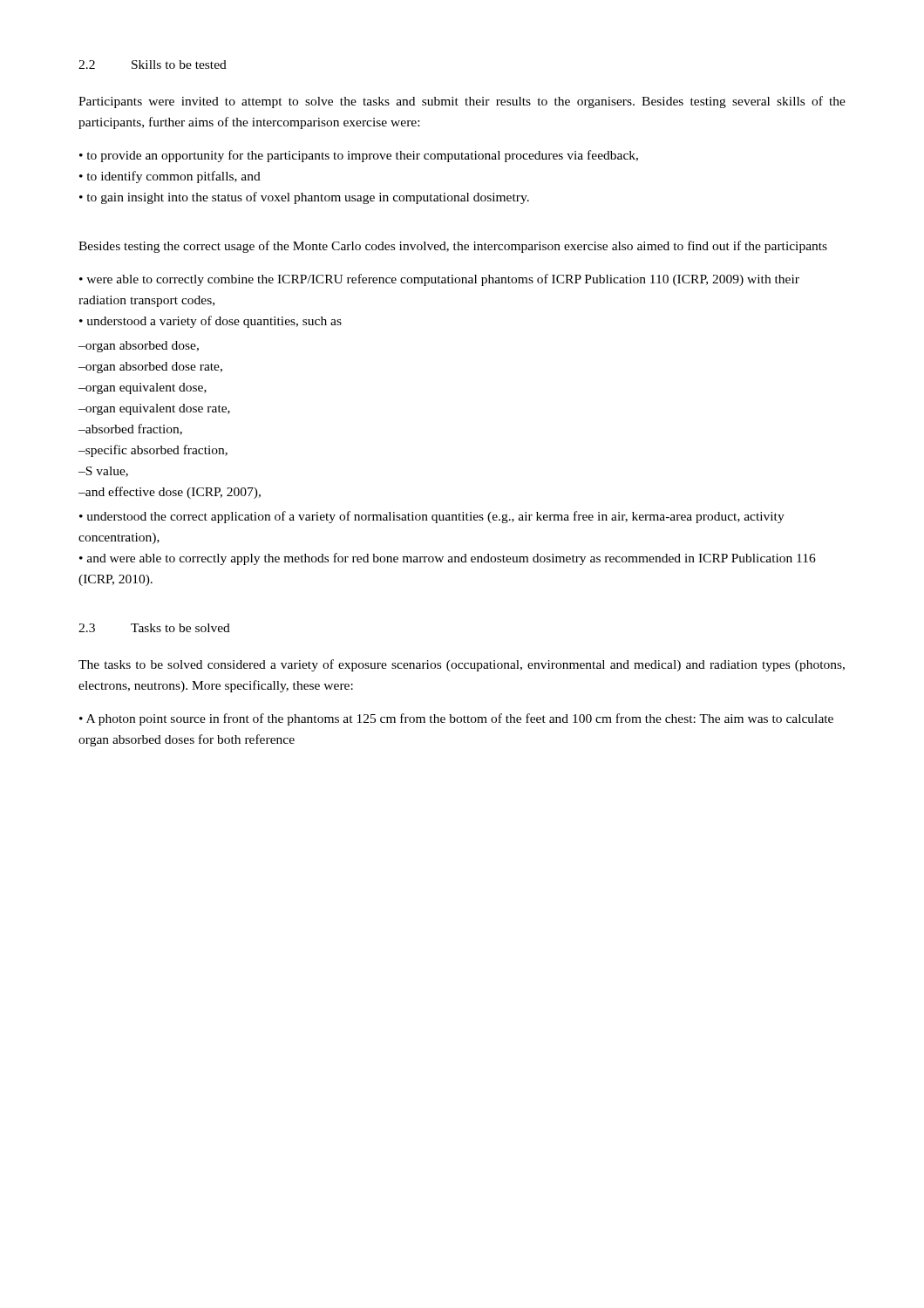
Task: Find the list item containing "• A photon point source"
Action: [462, 729]
